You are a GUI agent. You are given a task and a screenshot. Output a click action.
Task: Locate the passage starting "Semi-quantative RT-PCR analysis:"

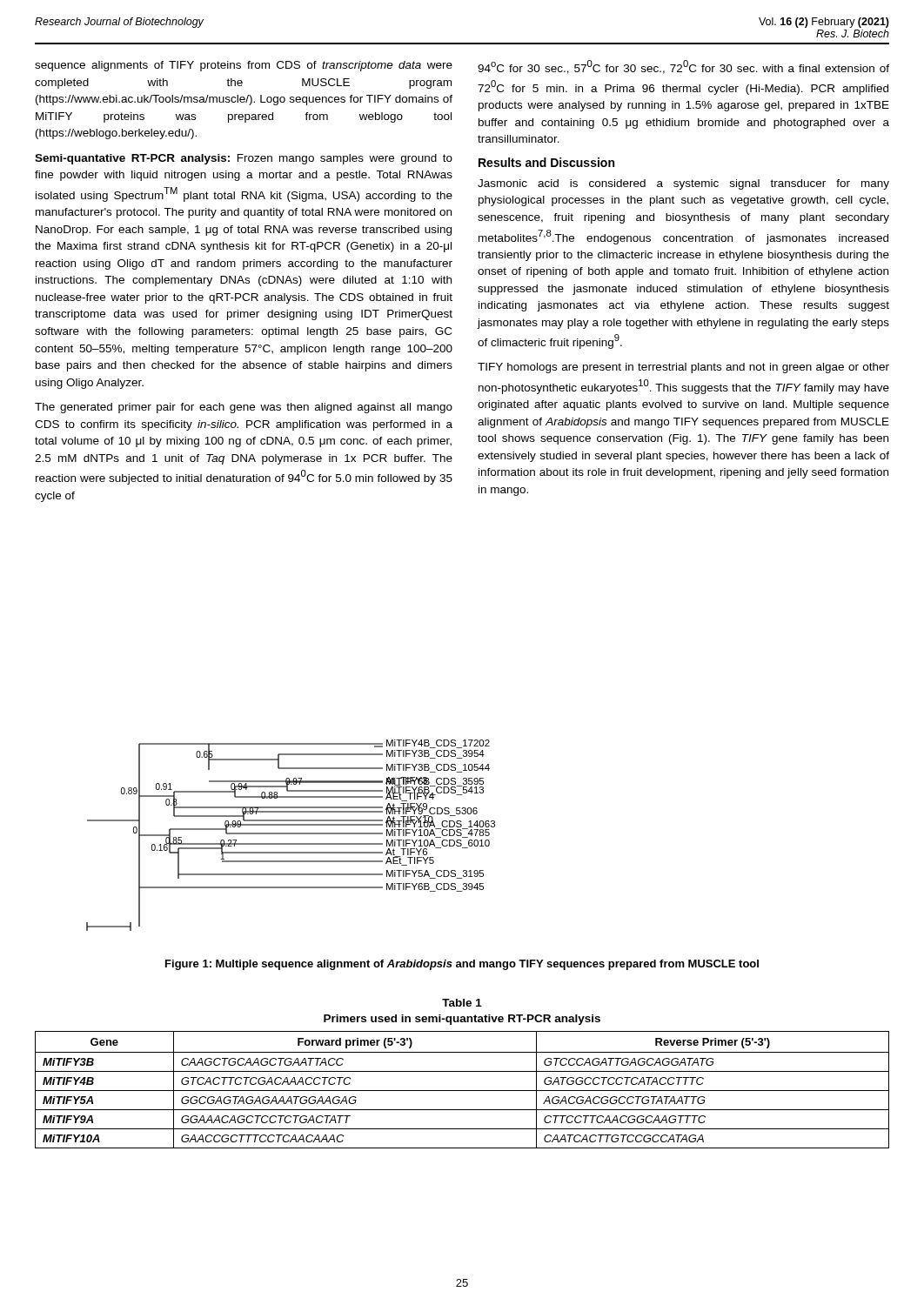pyautogui.click(x=244, y=270)
